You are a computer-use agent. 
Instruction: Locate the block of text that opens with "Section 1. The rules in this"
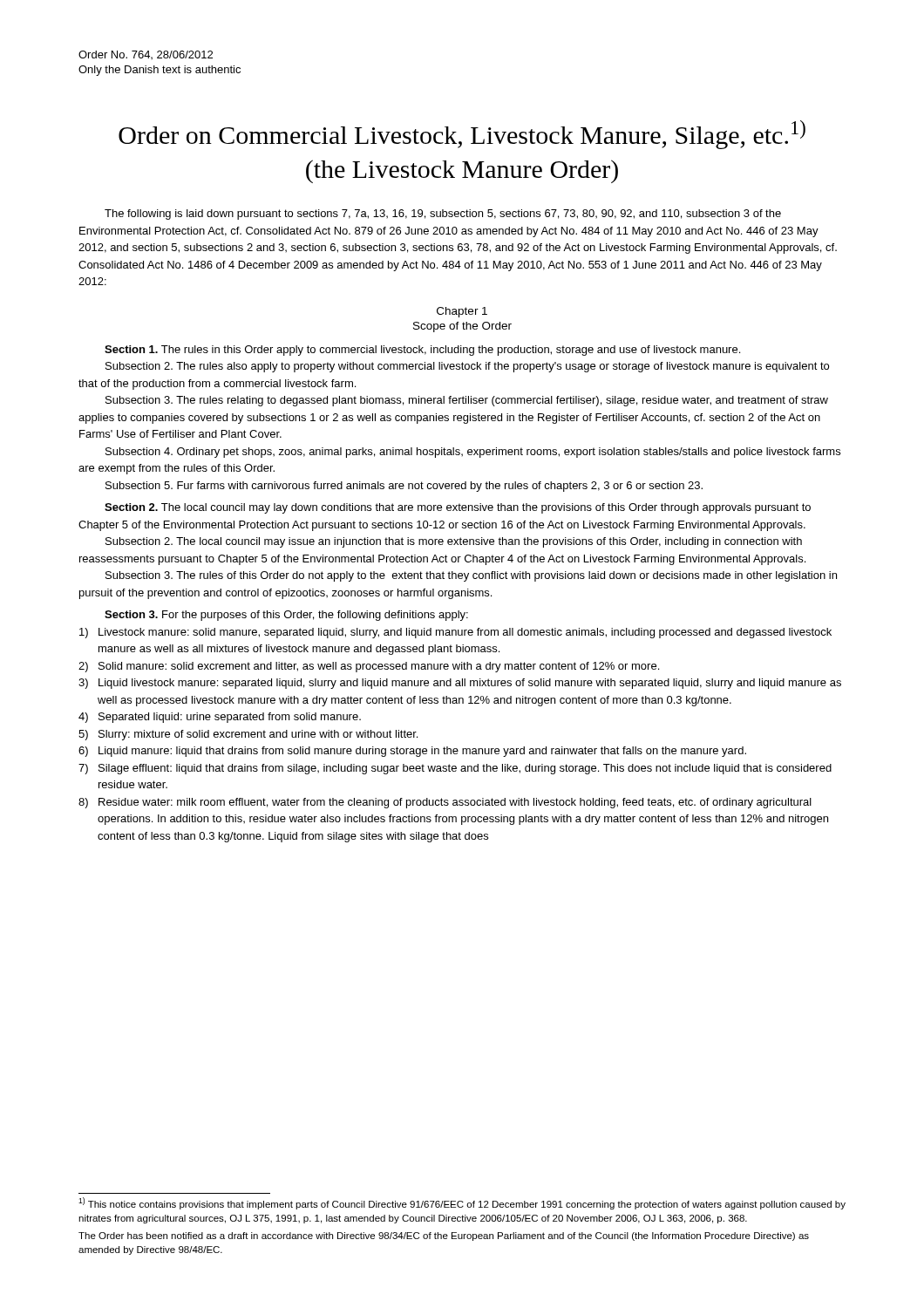(462, 417)
